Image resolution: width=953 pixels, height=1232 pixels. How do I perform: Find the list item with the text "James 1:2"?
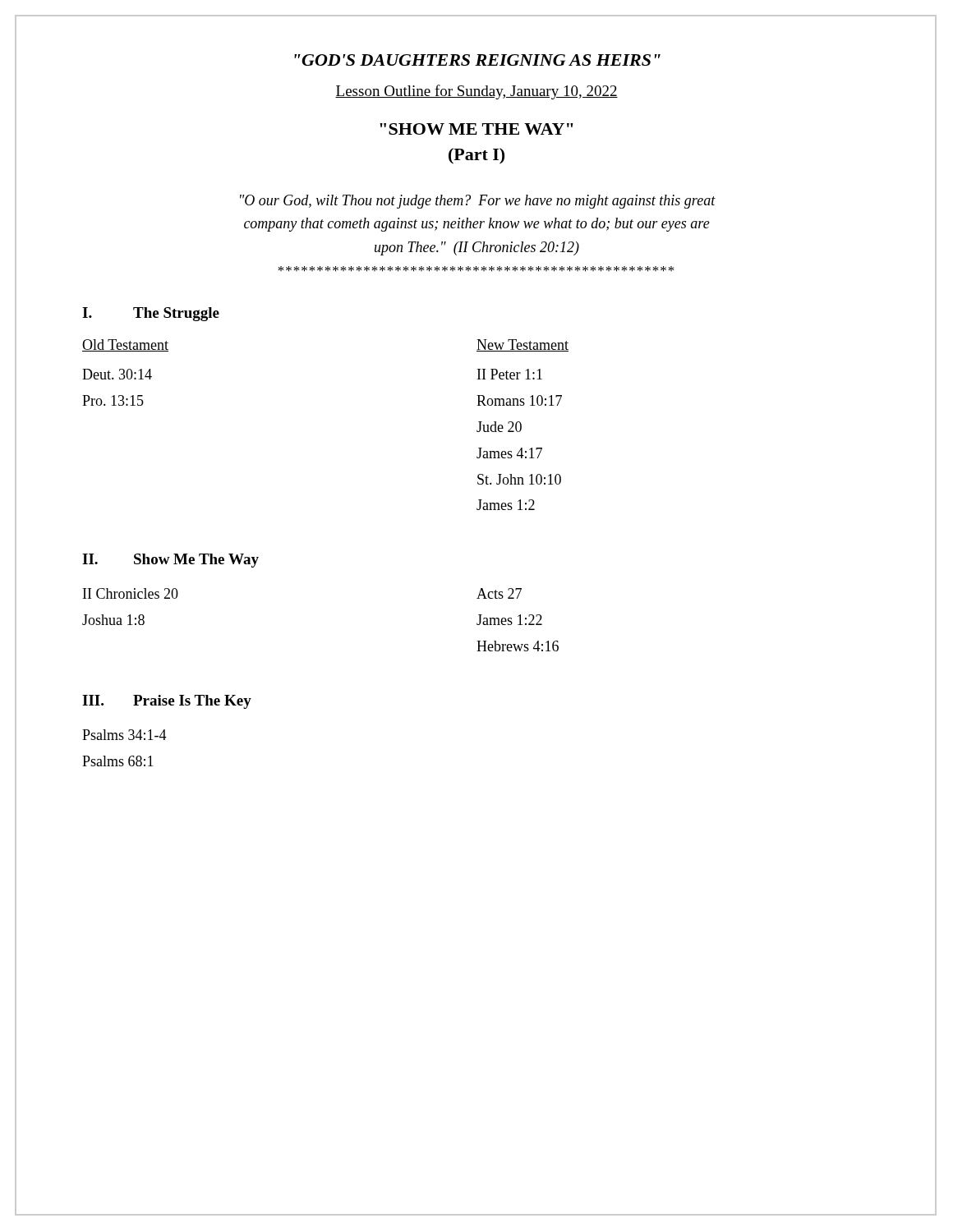(x=506, y=505)
